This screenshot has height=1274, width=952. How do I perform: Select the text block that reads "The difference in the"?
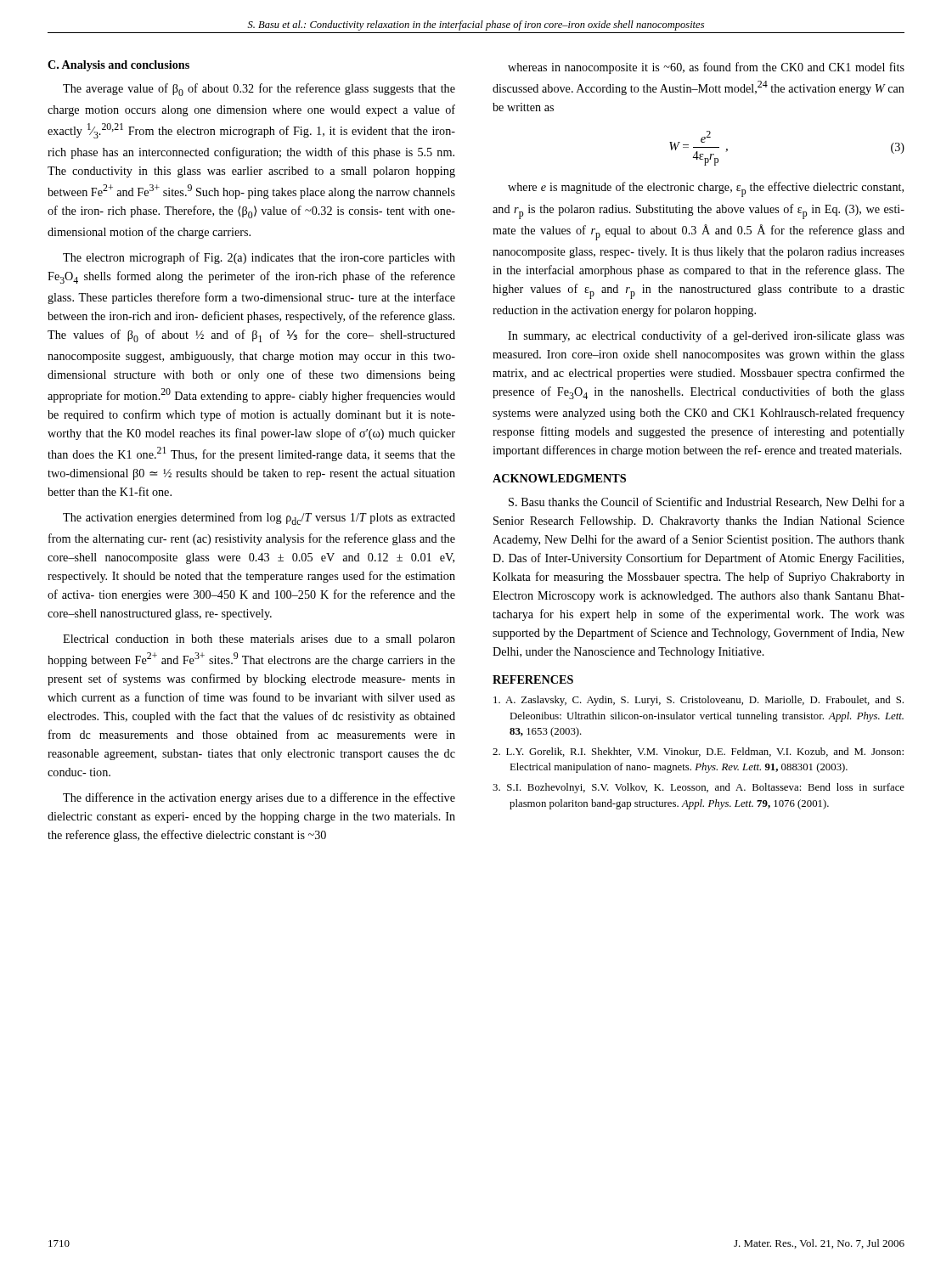[251, 816]
